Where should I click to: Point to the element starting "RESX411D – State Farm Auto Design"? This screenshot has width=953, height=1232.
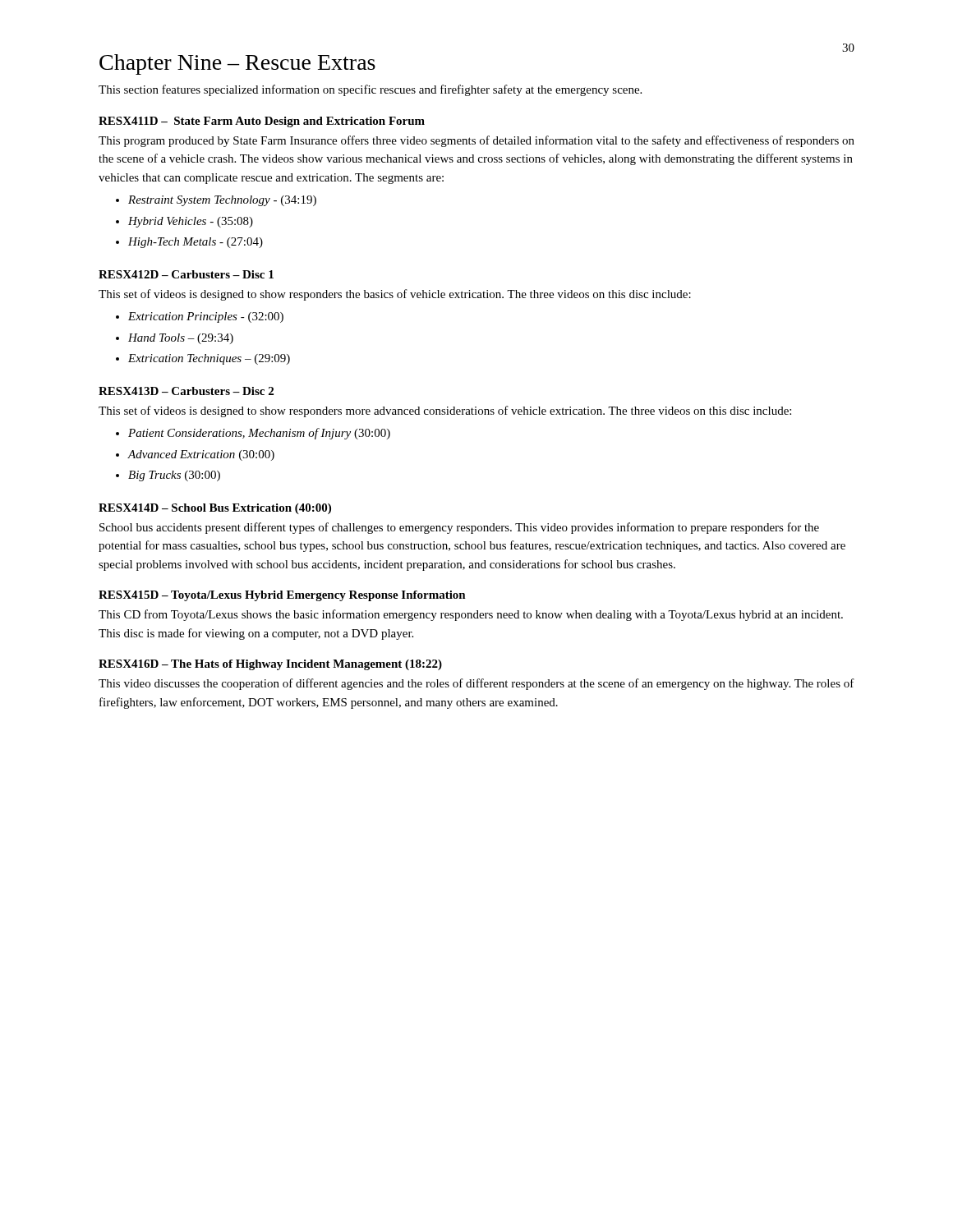click(262, 120)
